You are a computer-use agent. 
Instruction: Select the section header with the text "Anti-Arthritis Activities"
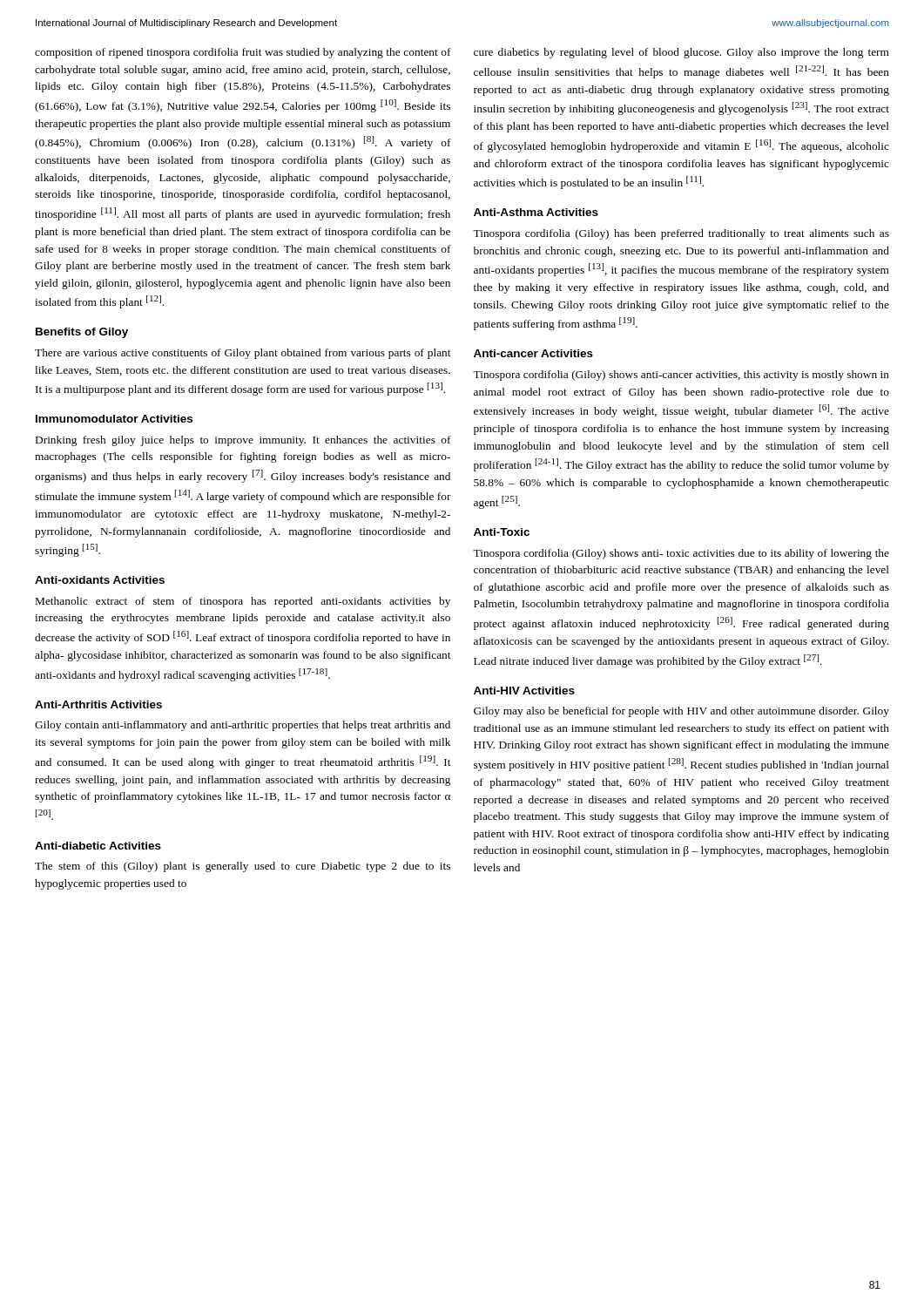[x=99, y=704]
